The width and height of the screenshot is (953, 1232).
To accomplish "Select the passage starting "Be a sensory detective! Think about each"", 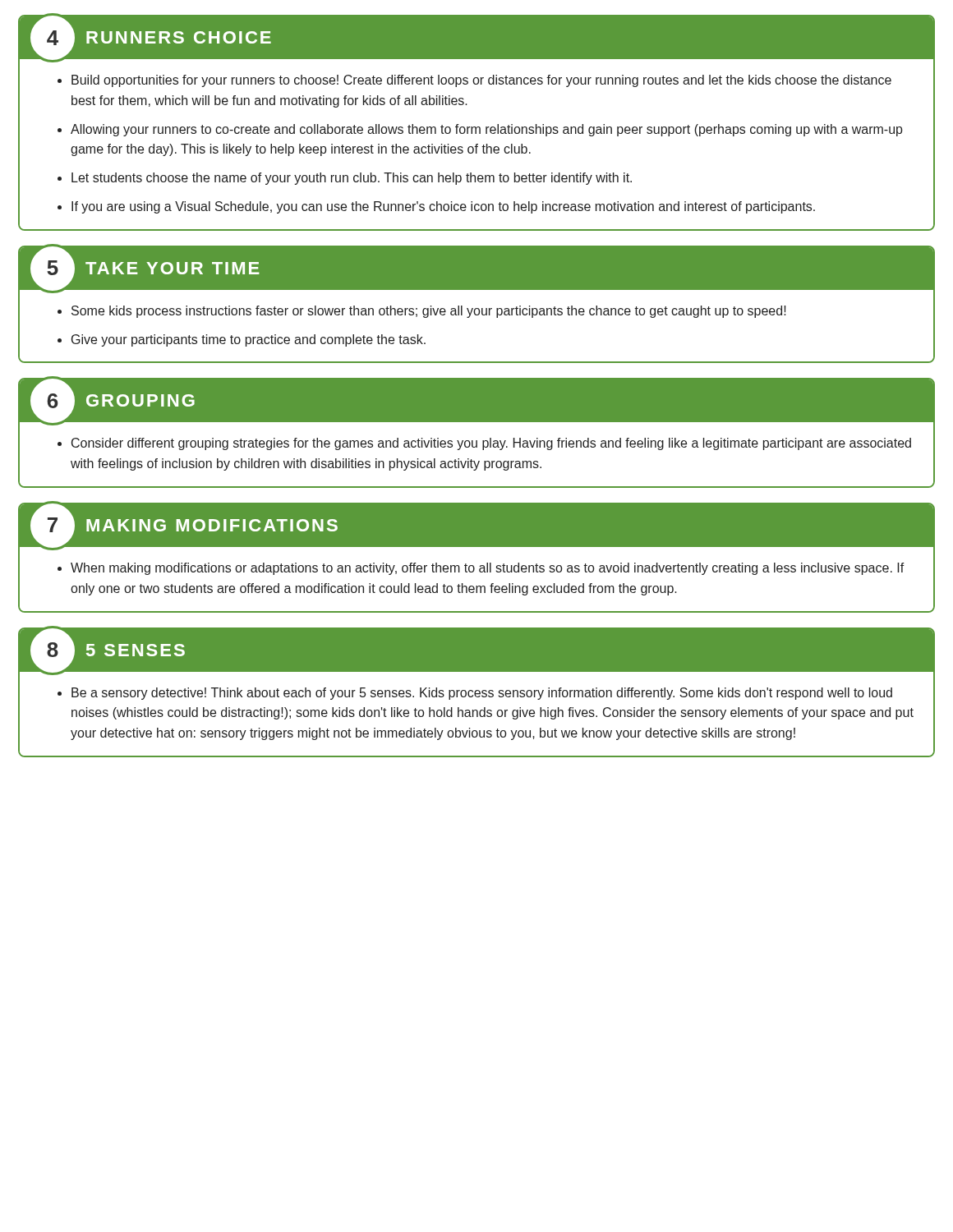I will coord(492,713).
